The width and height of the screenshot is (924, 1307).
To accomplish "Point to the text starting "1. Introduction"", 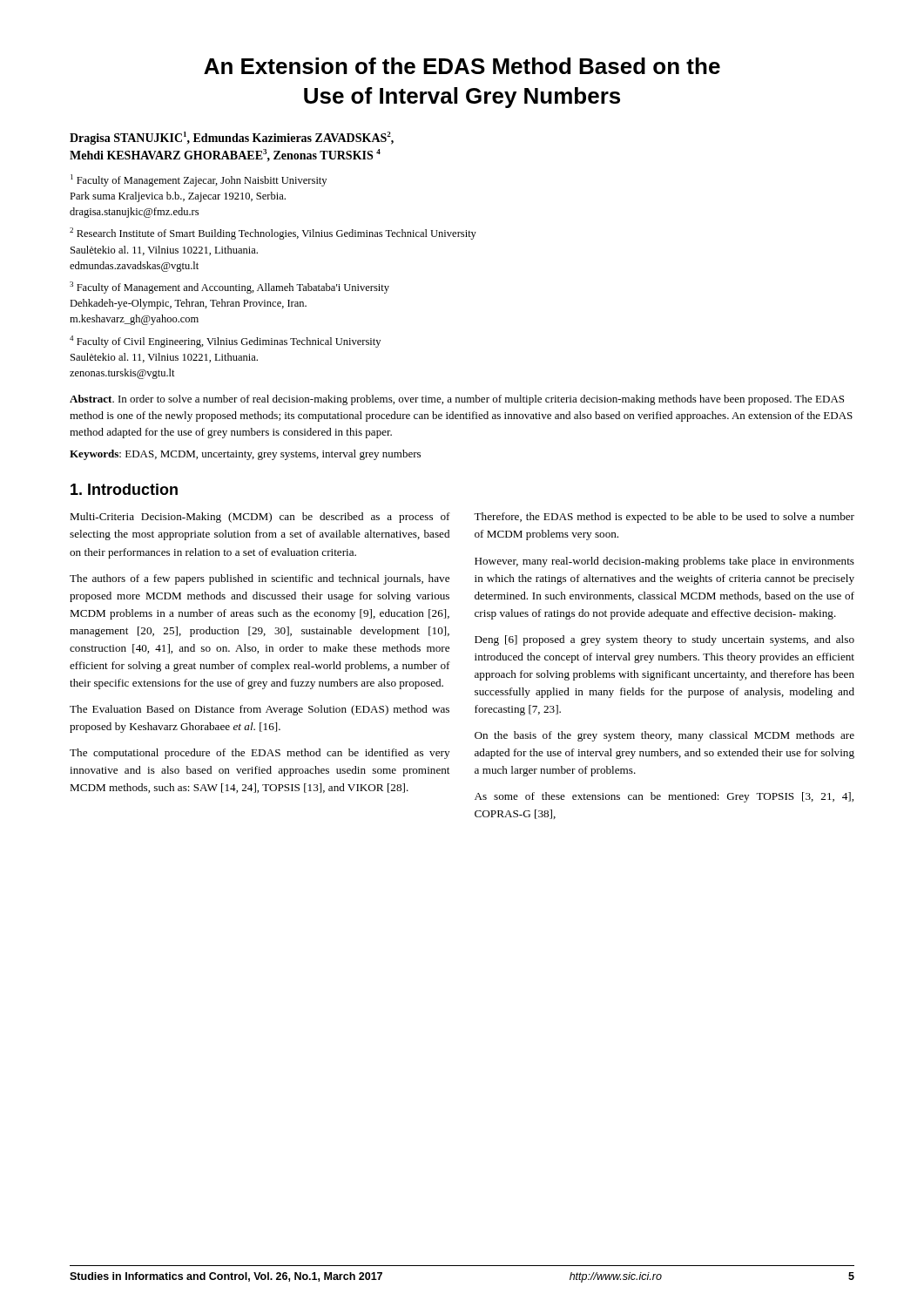I will tap(124, 490).
